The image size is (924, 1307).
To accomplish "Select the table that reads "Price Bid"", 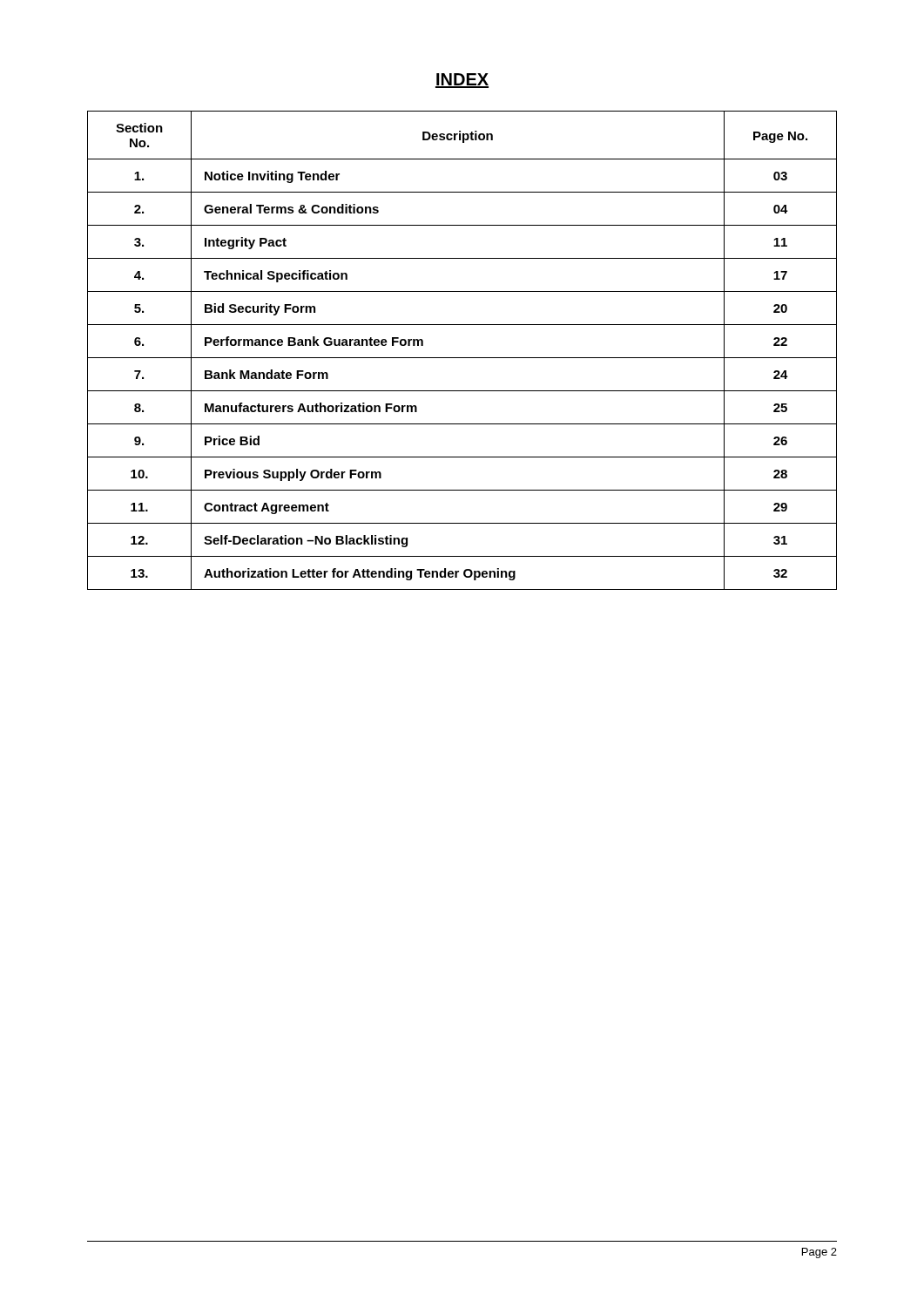I will coord(462,350).
